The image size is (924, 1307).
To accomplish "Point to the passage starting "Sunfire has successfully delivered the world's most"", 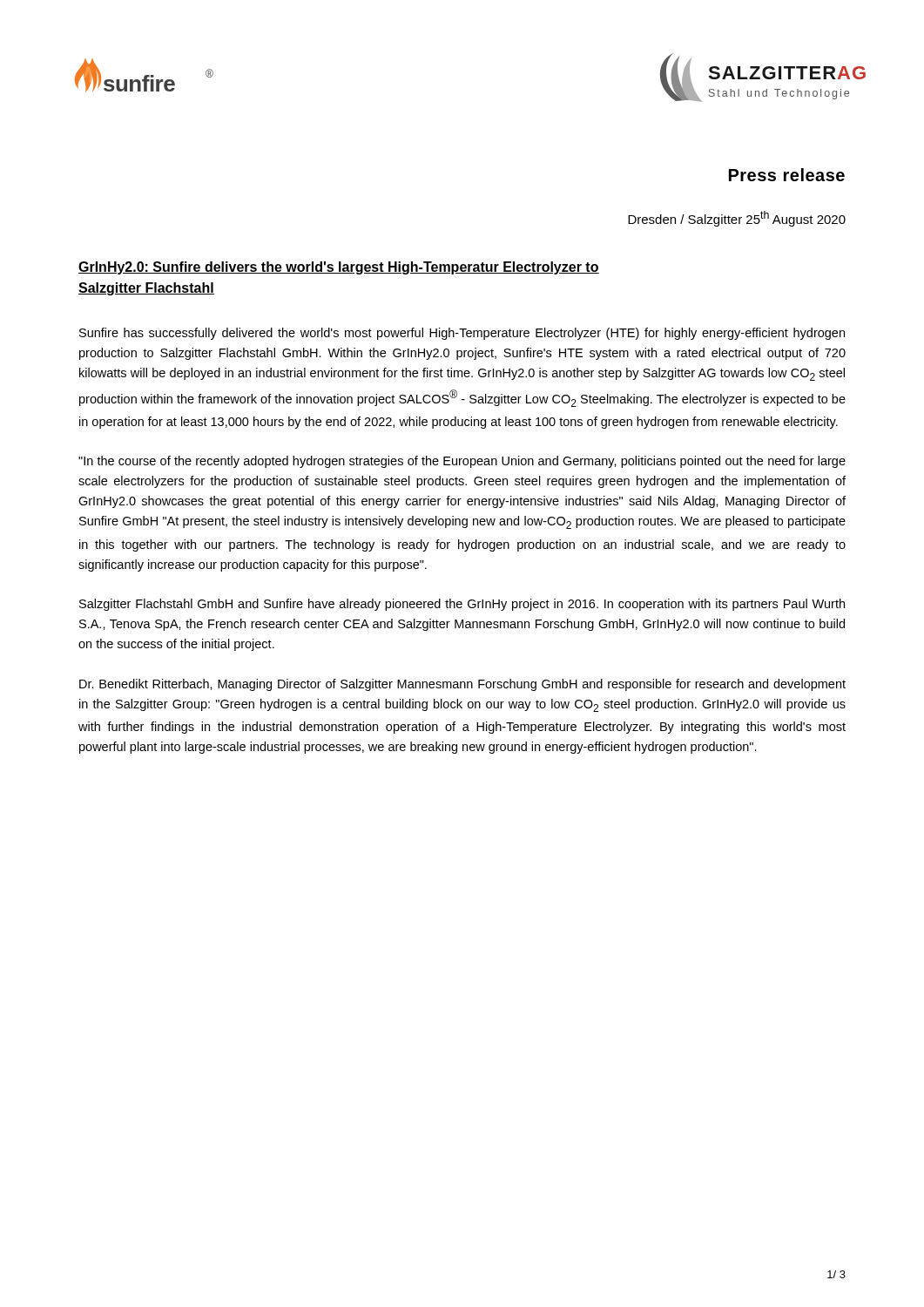I will click(462, 377).
